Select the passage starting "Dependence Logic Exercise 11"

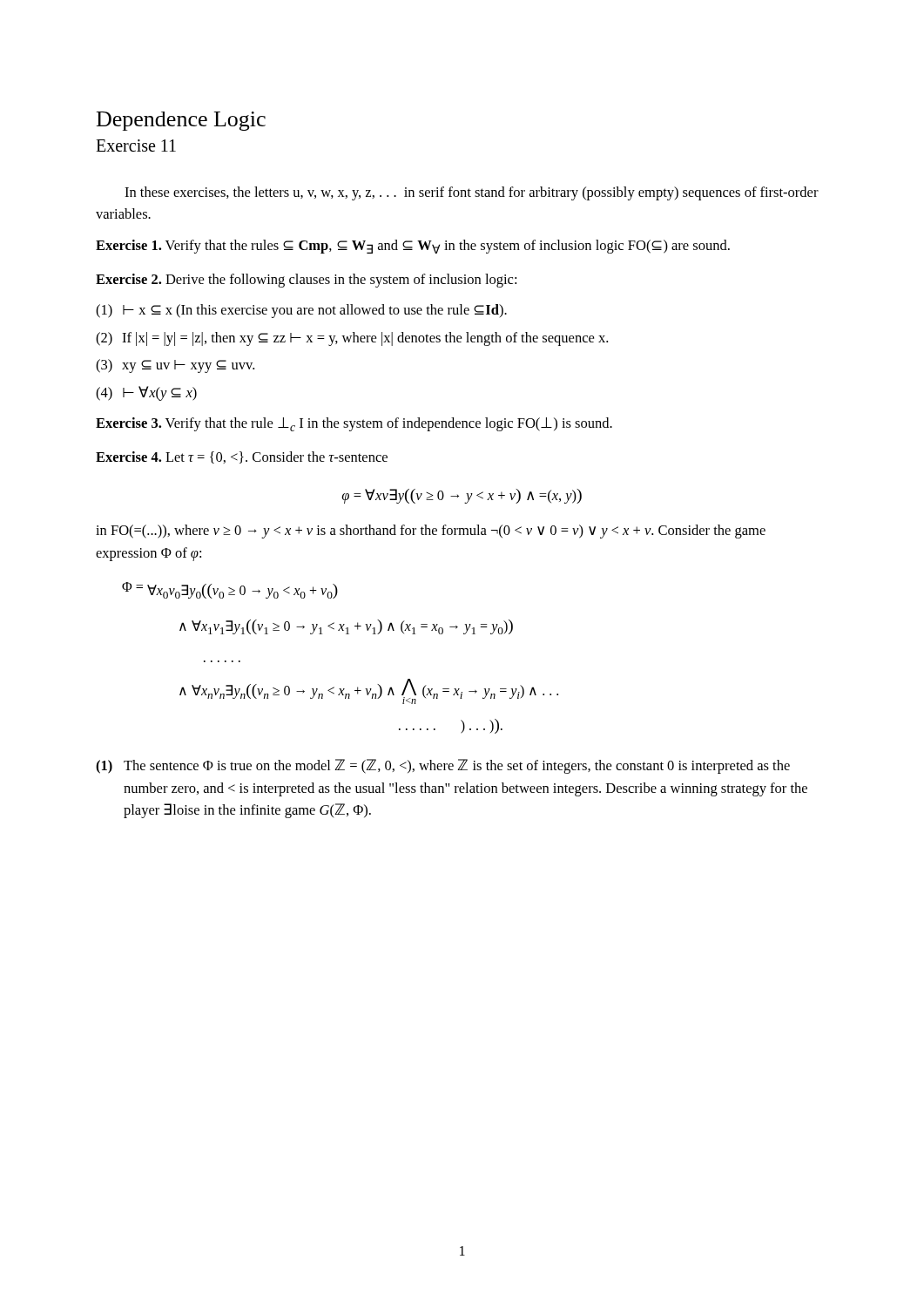[181, 121]
